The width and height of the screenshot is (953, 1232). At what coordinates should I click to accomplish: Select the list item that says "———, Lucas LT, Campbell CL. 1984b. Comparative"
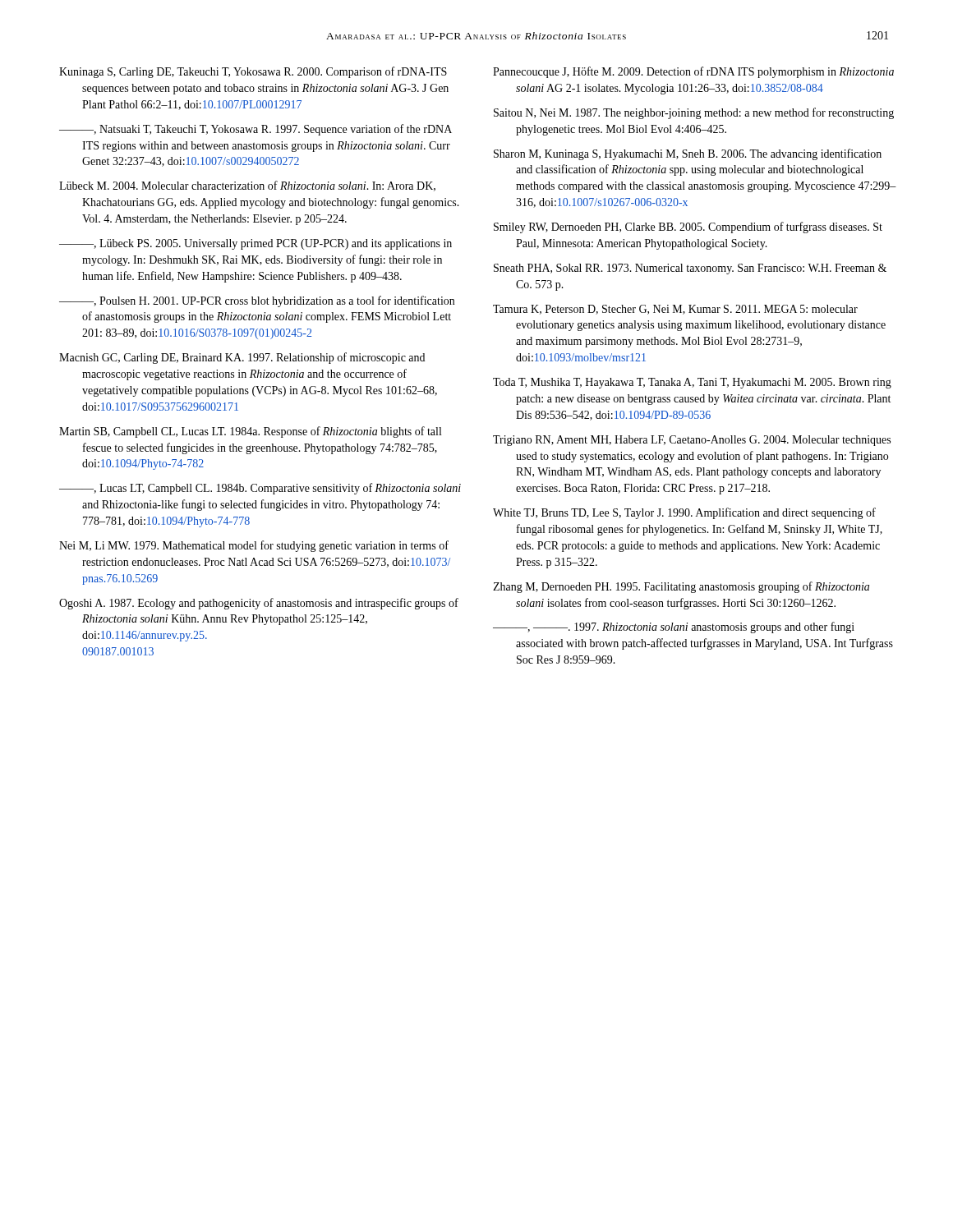point(260,505)
